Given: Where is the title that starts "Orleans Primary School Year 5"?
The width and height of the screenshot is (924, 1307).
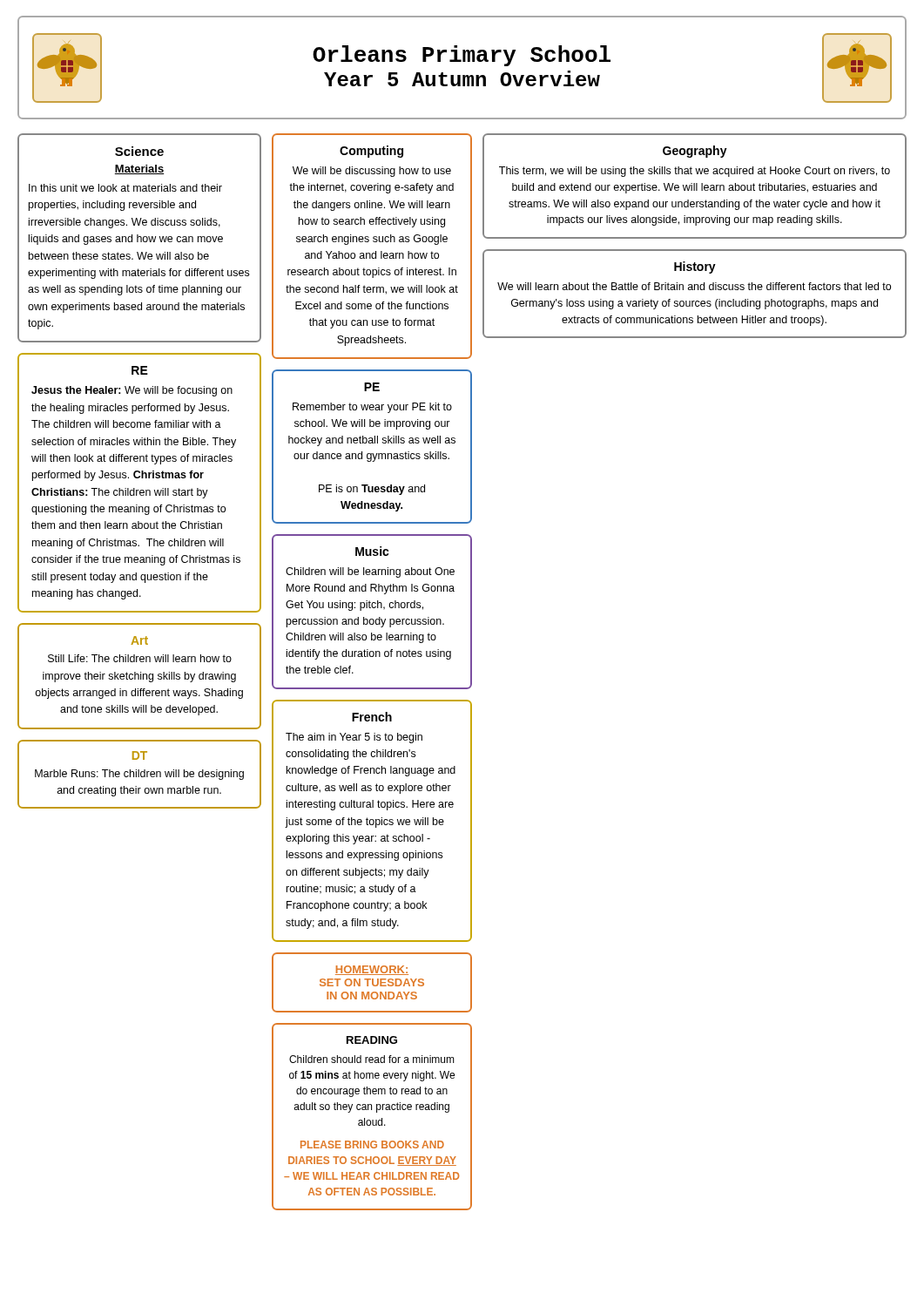Looking at the screenshot, I should [x=462, y=68].
